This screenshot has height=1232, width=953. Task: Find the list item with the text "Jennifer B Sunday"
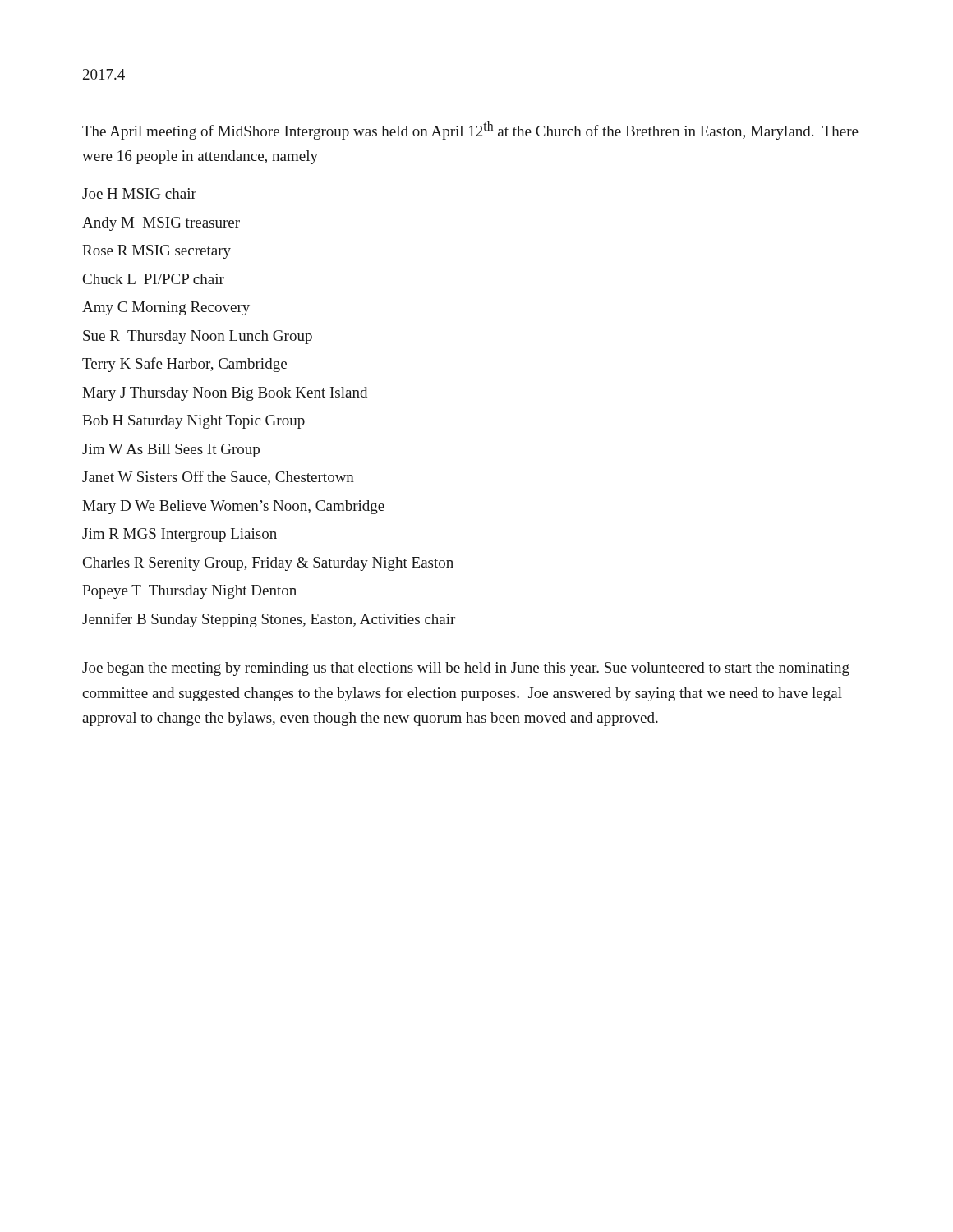pos(269,619)
